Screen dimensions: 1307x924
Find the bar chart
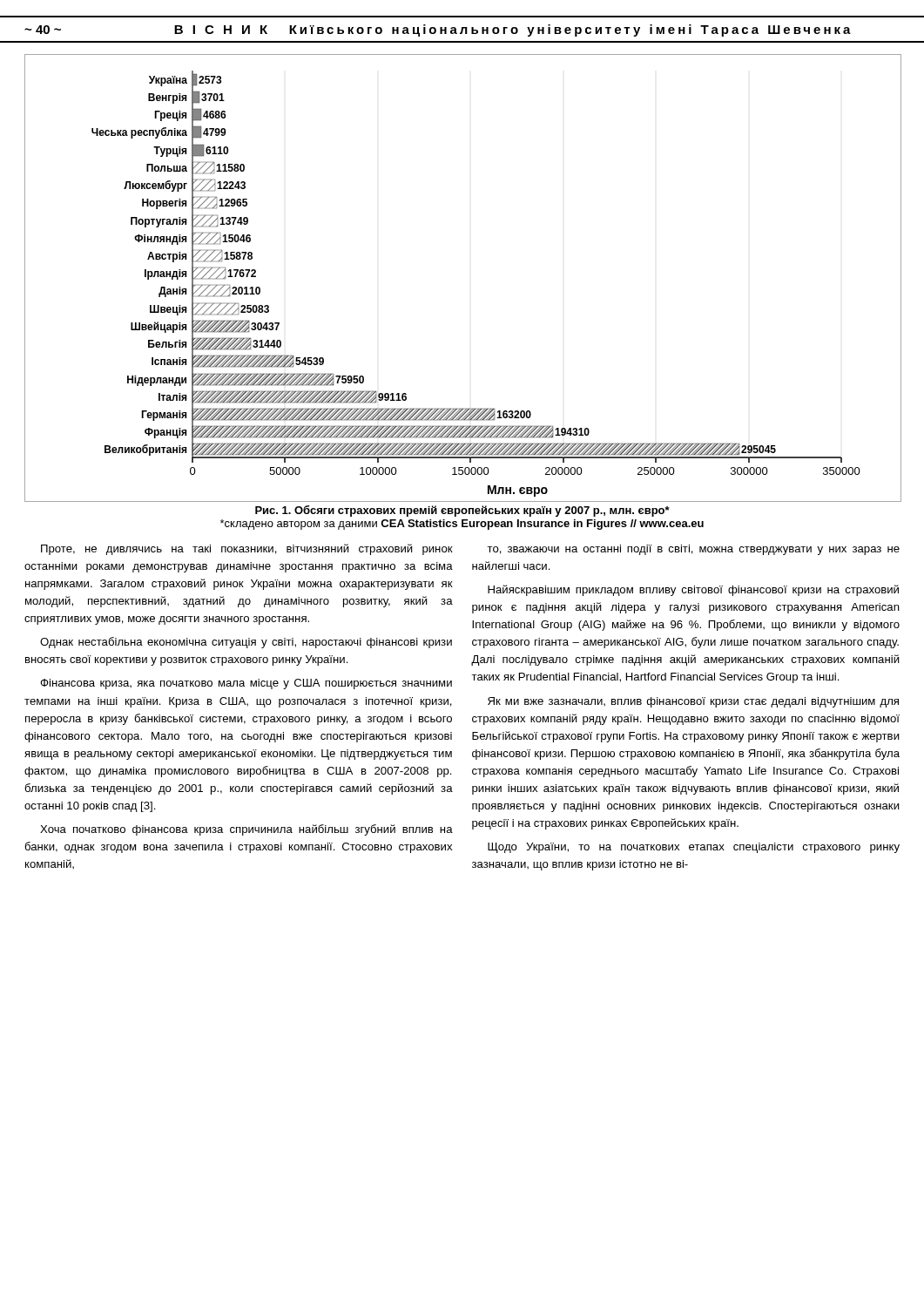pyautogui.click(x=463, y=278)
